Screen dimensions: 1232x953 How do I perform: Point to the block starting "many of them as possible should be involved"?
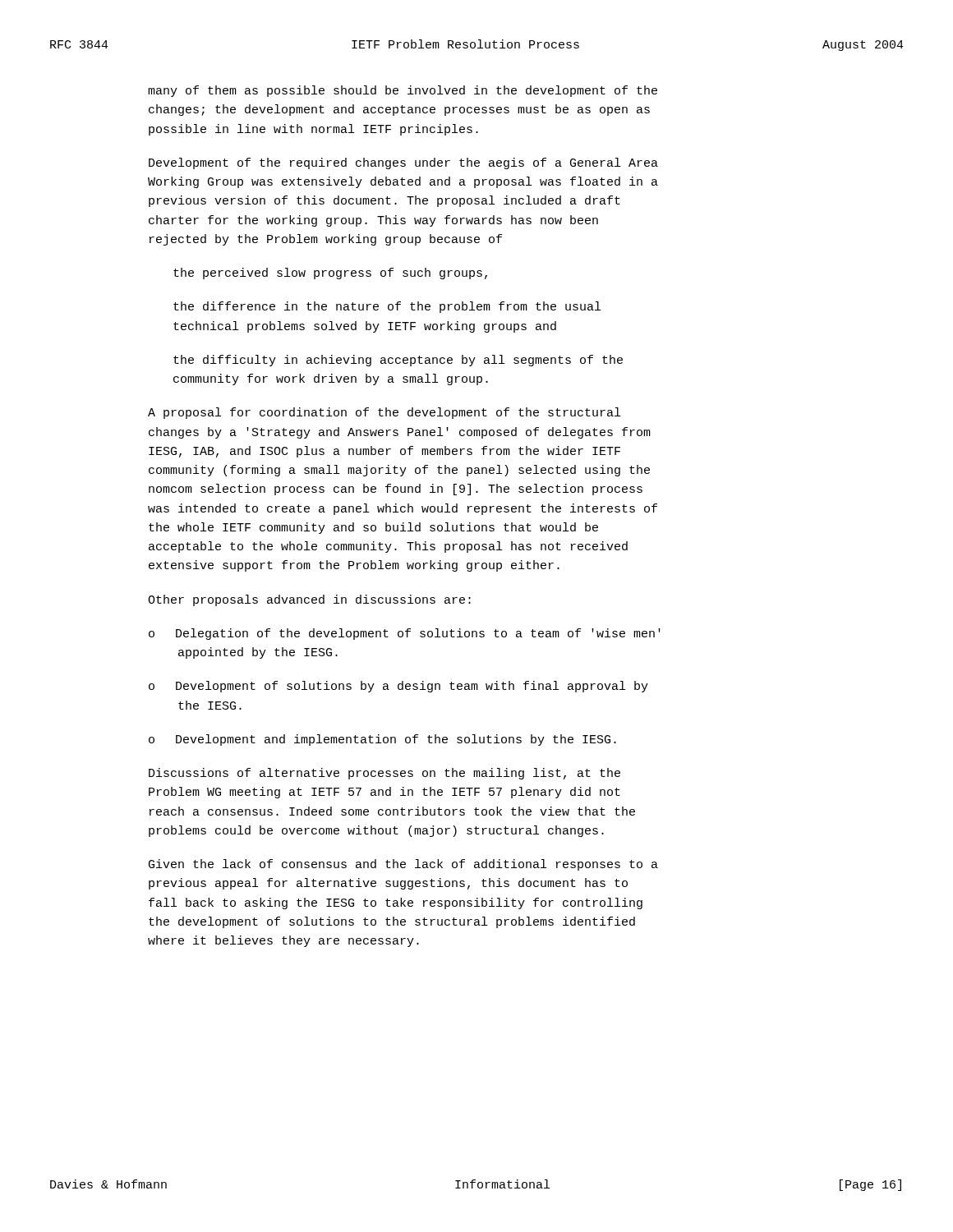403,111
